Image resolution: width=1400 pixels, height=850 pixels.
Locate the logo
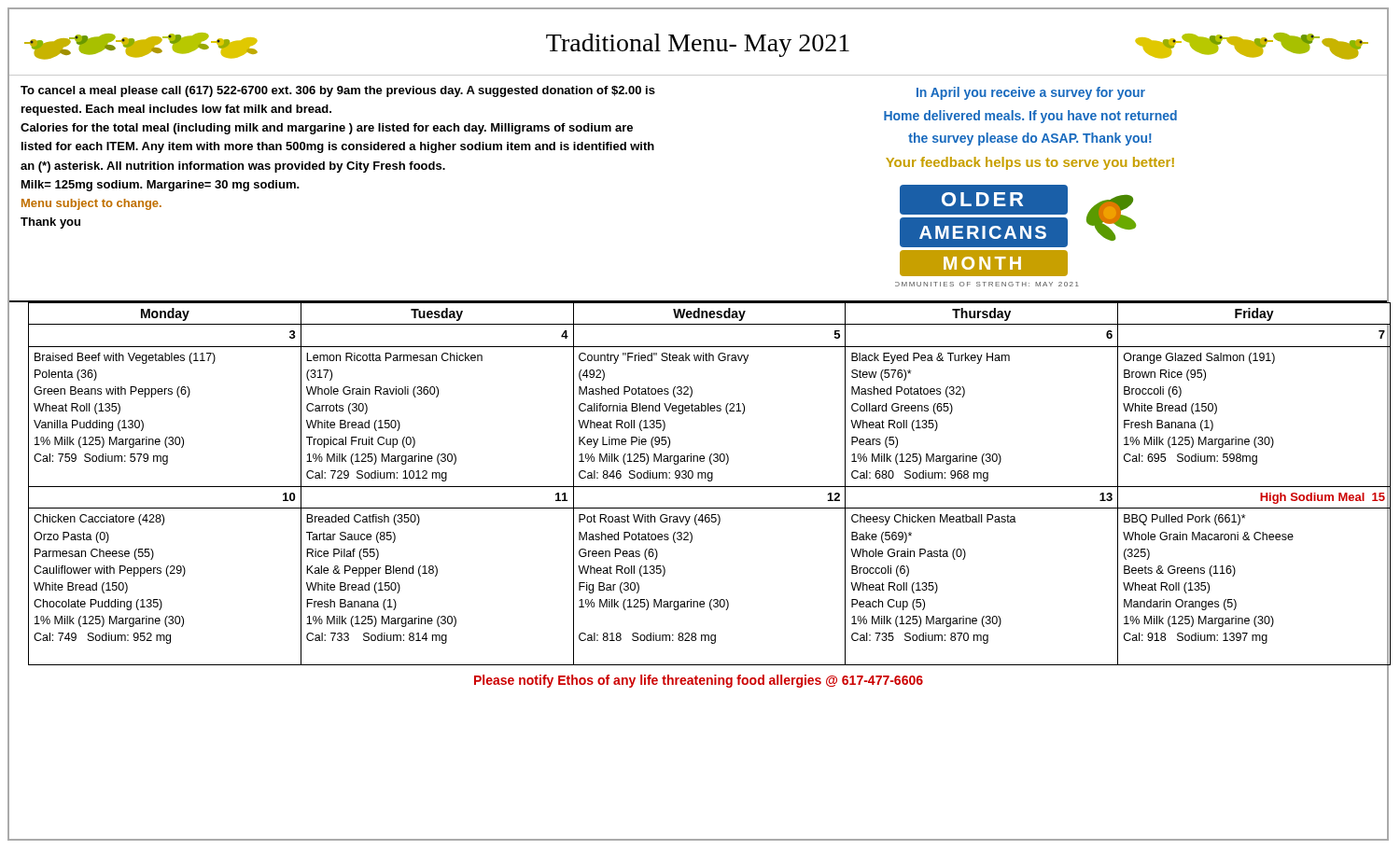point(1030,237)
